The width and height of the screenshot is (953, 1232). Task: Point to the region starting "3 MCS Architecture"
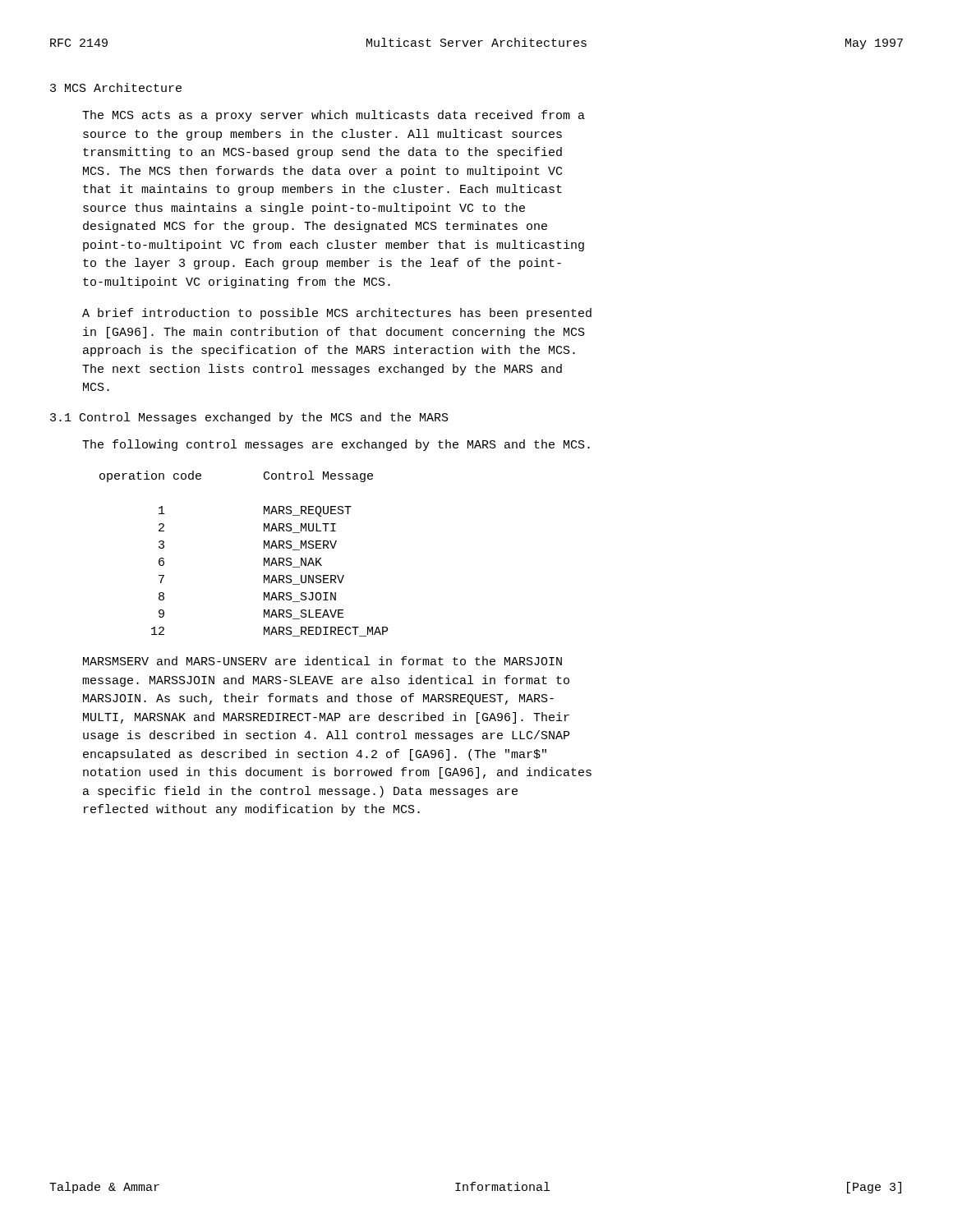click(x=116, y=89)
